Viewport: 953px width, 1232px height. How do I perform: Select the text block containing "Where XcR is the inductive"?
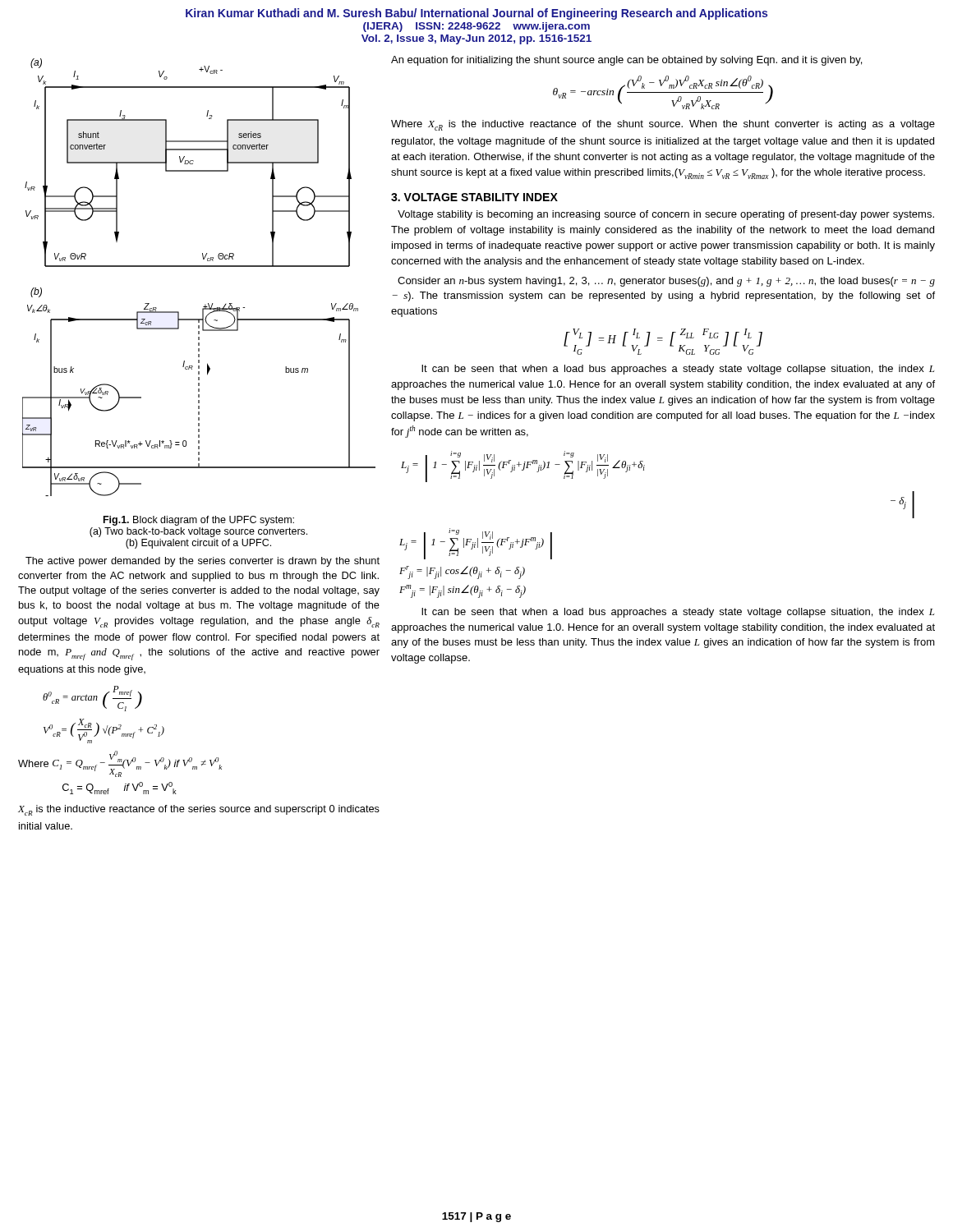click(x=663, y=149)
